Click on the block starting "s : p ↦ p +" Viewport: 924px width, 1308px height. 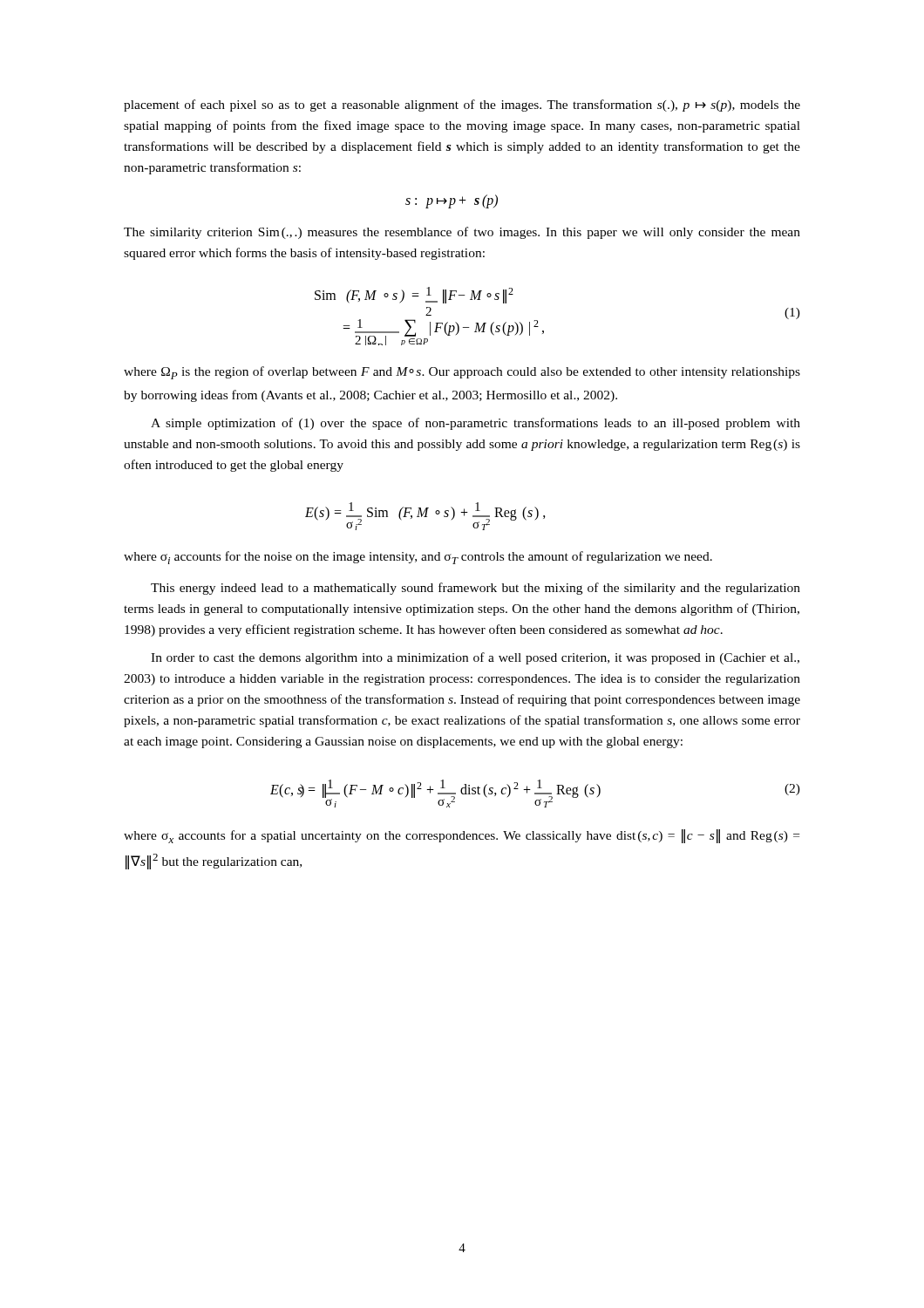click(x=462, y=200)
